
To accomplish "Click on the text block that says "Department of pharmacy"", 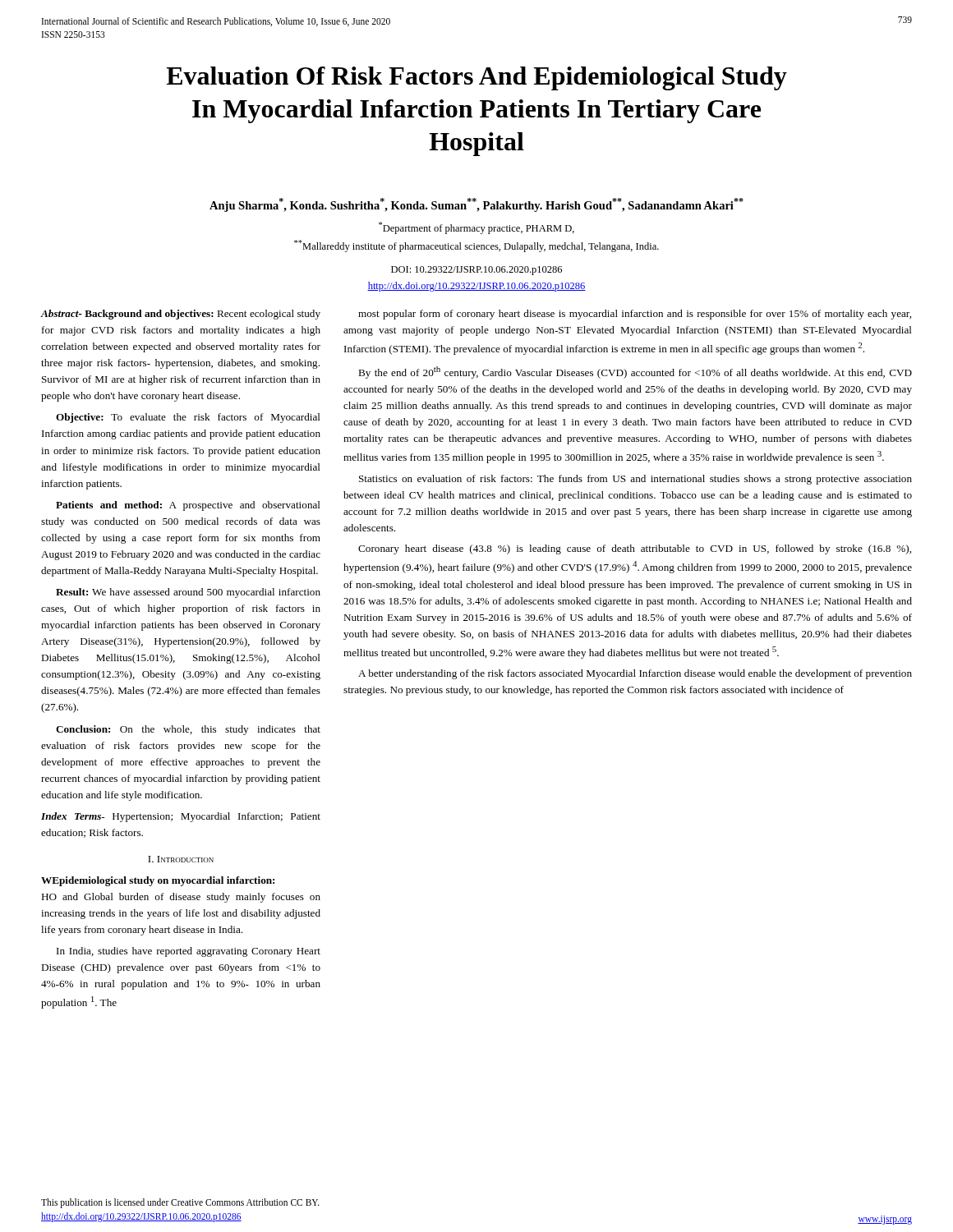I will 476,236.
